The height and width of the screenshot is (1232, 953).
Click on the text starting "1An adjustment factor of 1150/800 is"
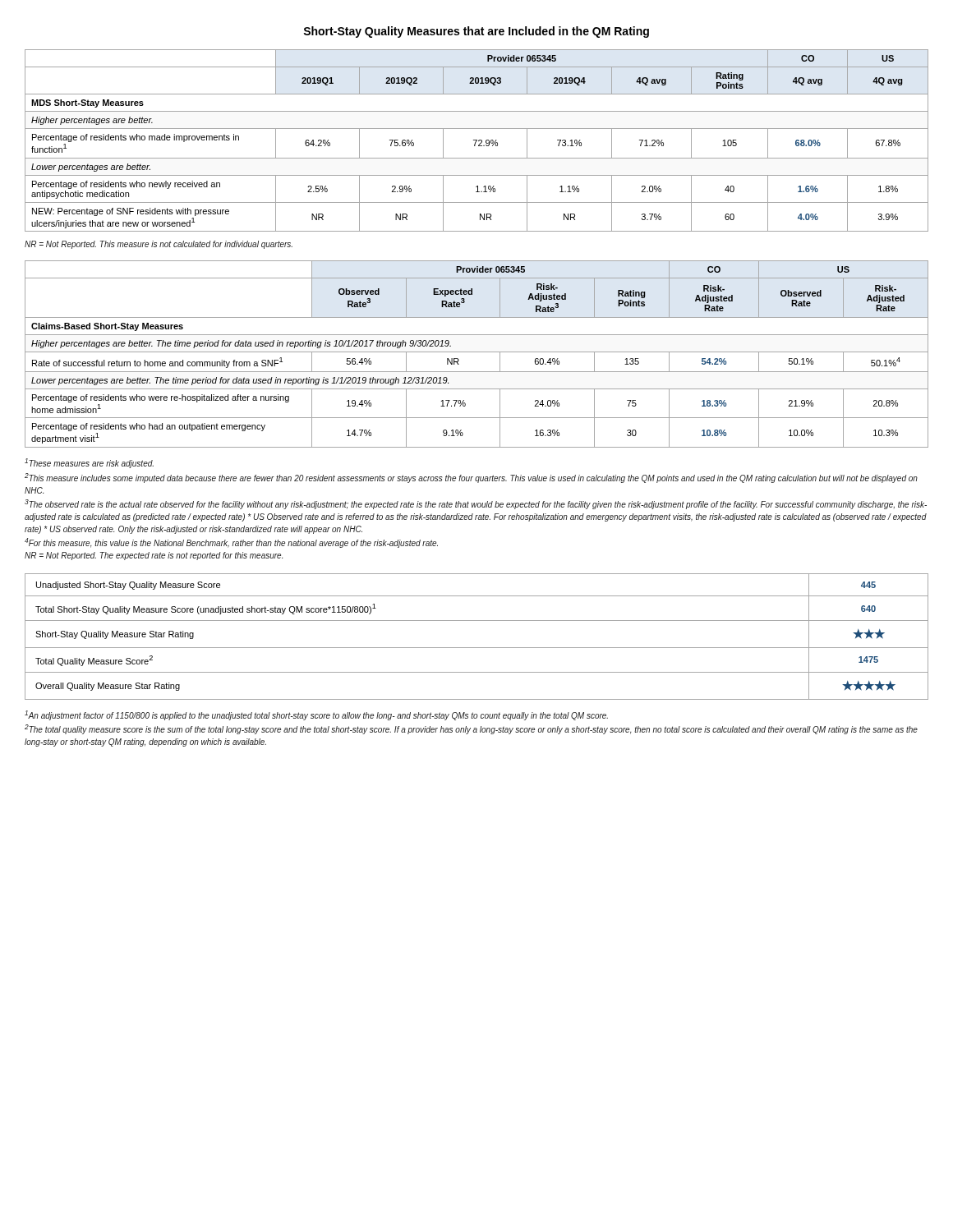point(471,728)
